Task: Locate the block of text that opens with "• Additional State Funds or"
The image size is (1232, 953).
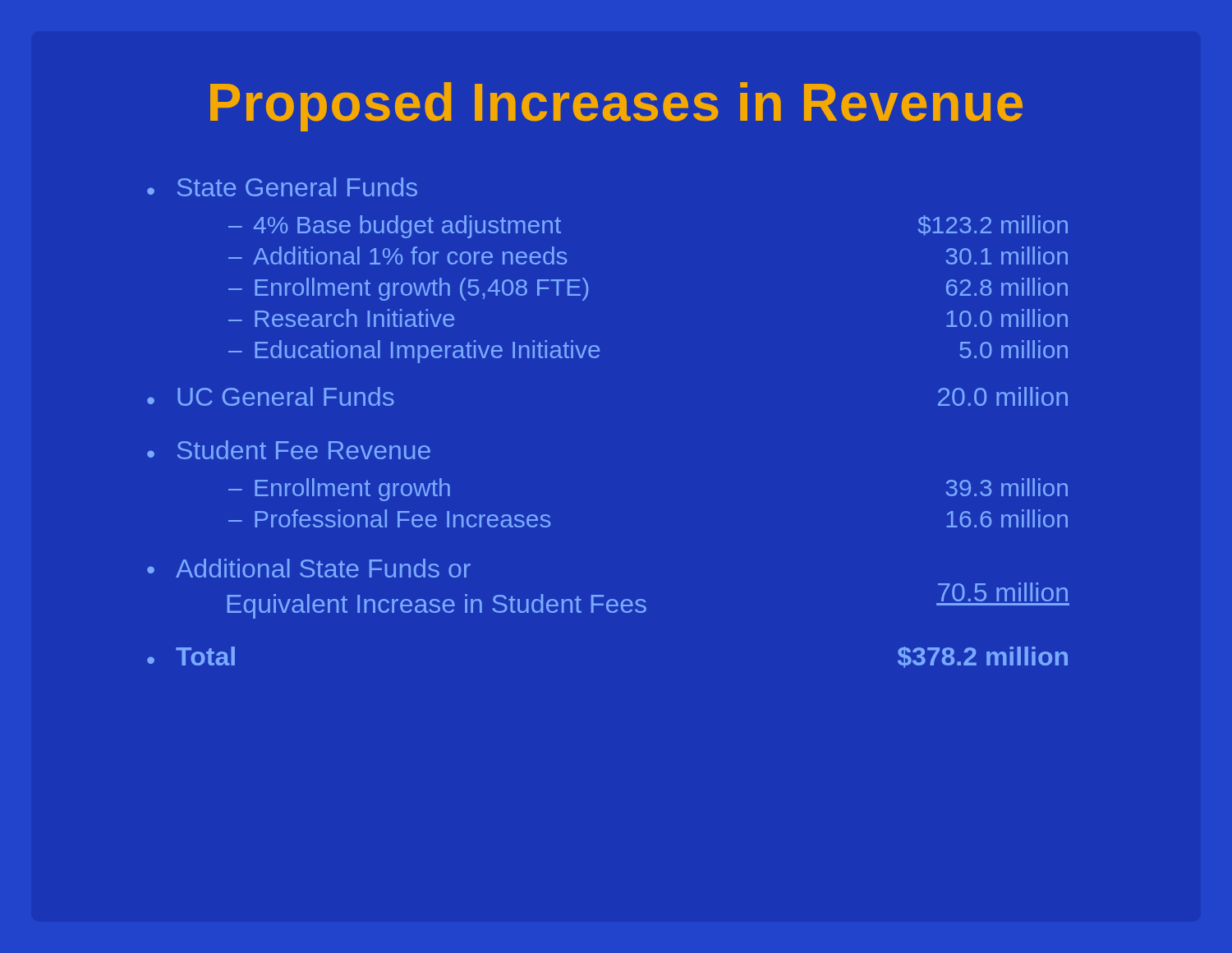Action: [641, 587]
